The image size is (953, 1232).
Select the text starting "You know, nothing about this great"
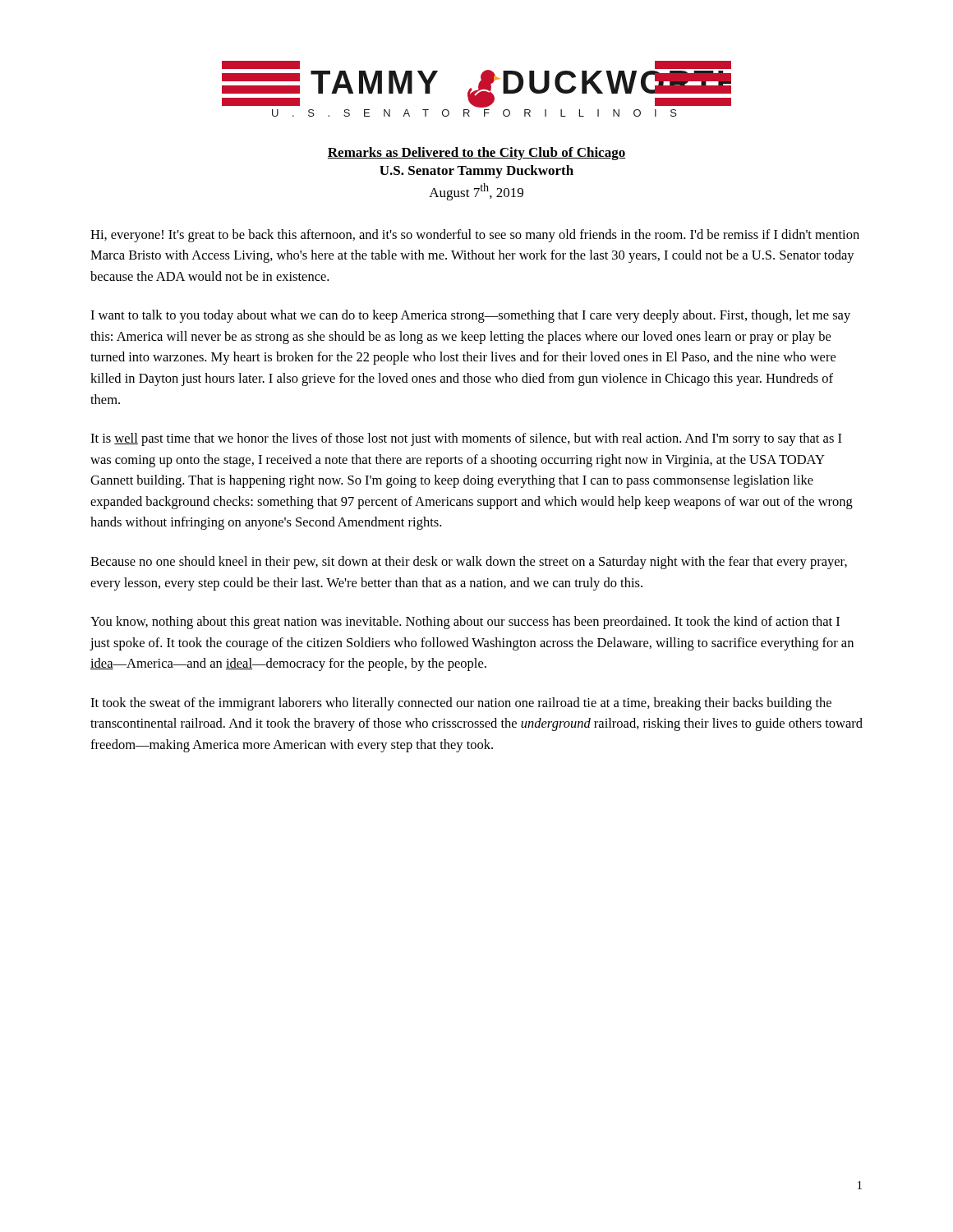(472, 642)
